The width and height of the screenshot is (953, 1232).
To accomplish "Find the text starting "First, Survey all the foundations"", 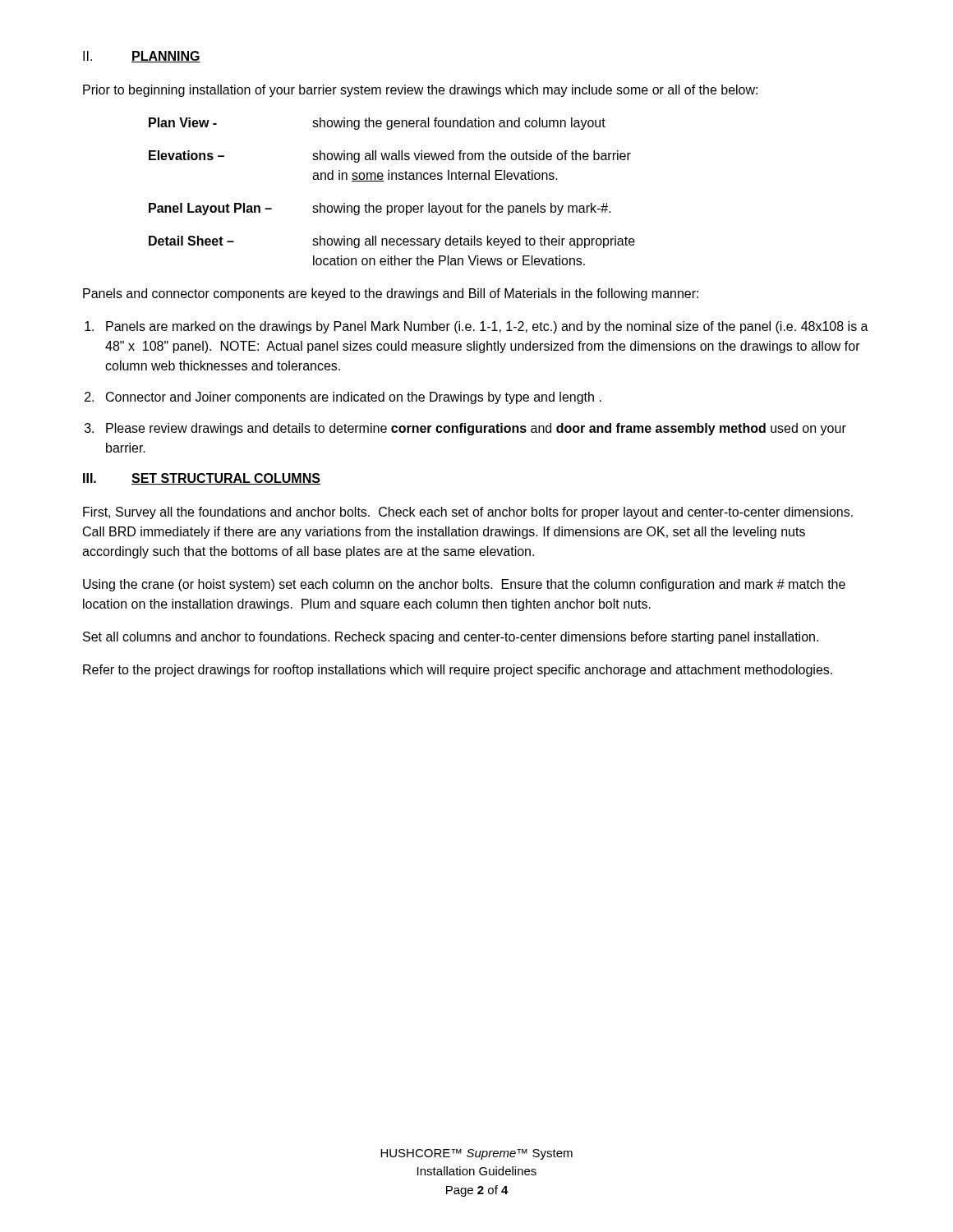I will click(470, 532).
